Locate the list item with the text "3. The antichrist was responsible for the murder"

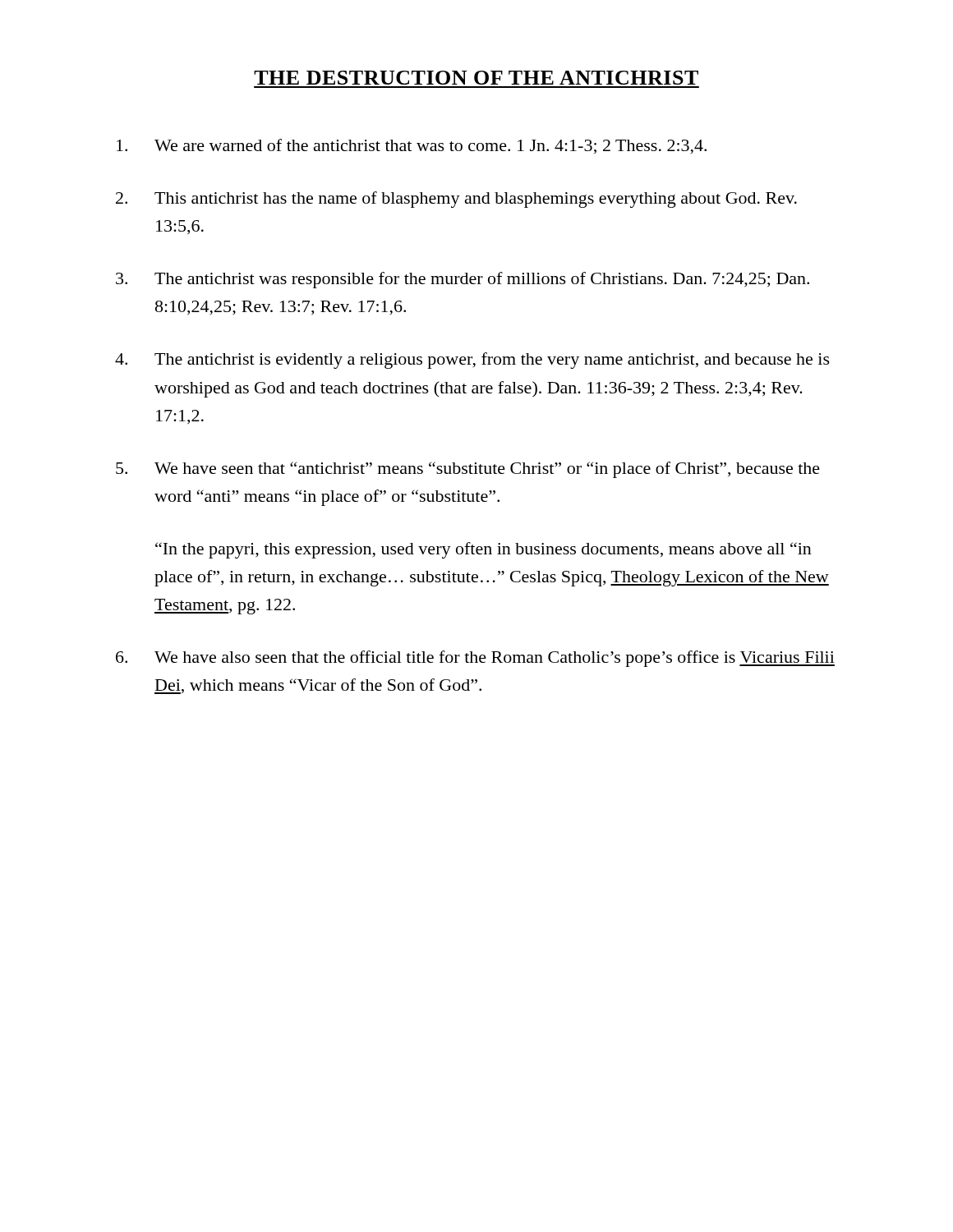coord(476,293)
